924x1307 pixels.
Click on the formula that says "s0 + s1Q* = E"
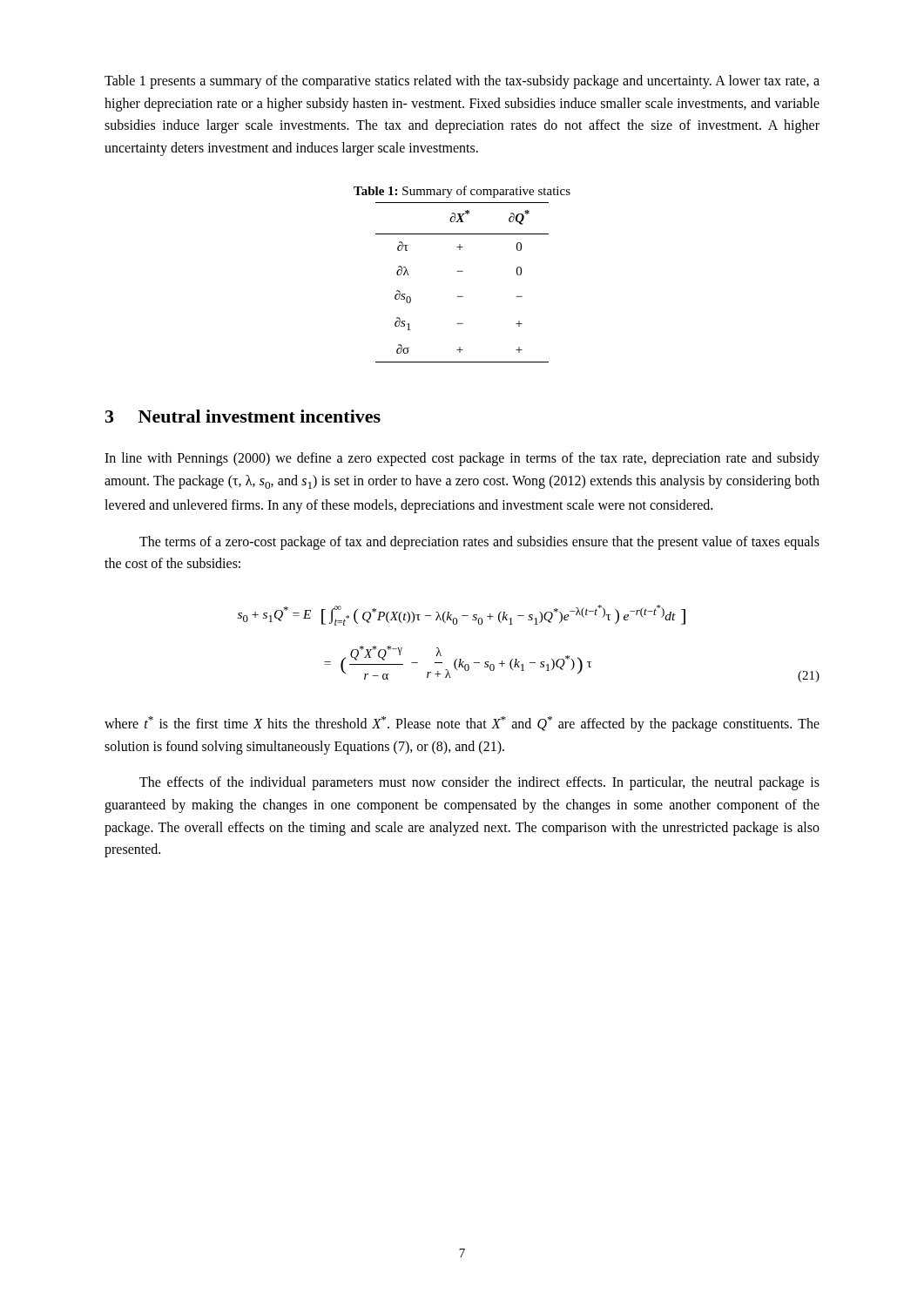[462, 643]
